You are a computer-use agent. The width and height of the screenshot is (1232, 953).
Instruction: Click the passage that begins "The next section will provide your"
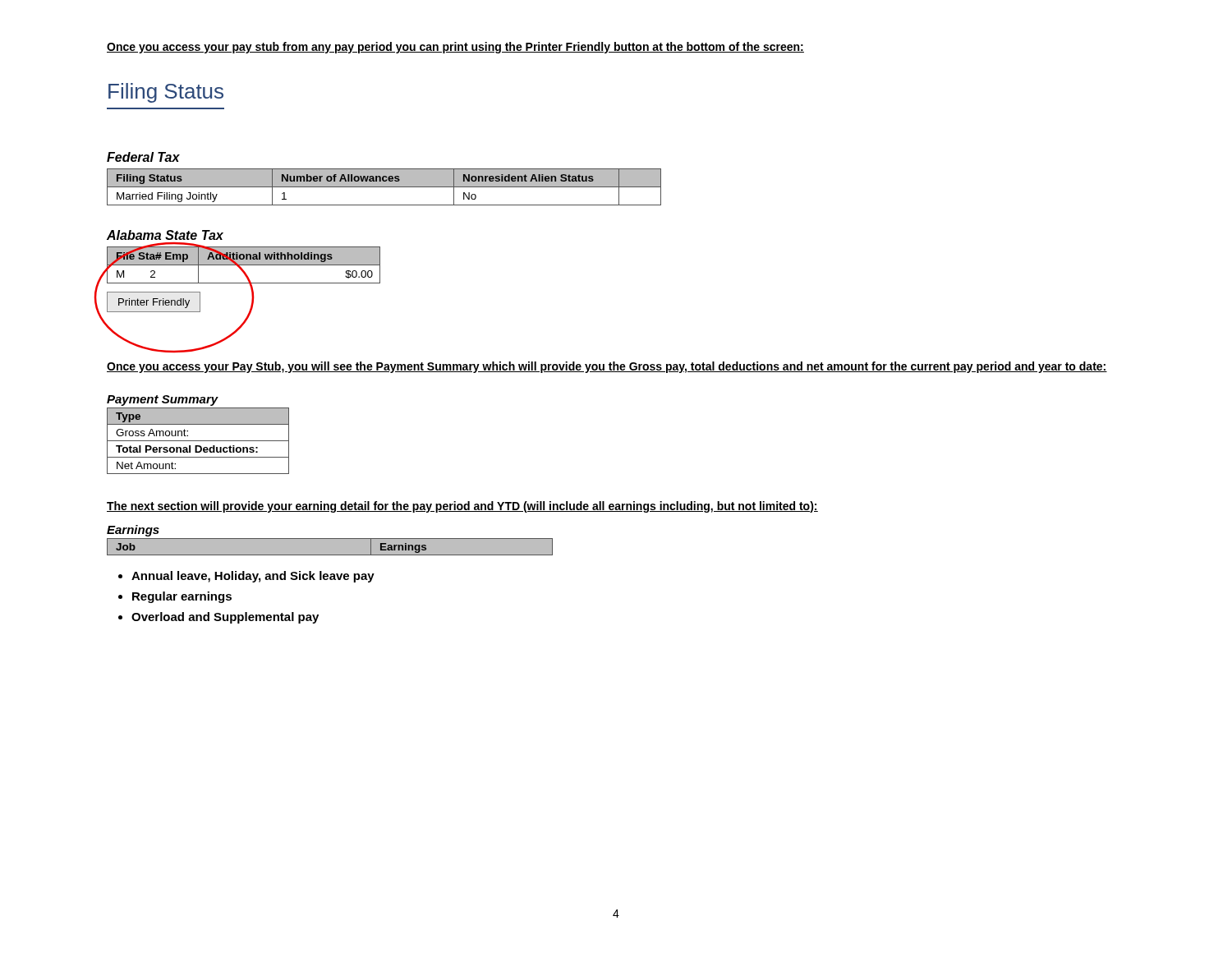click(462, 506)
